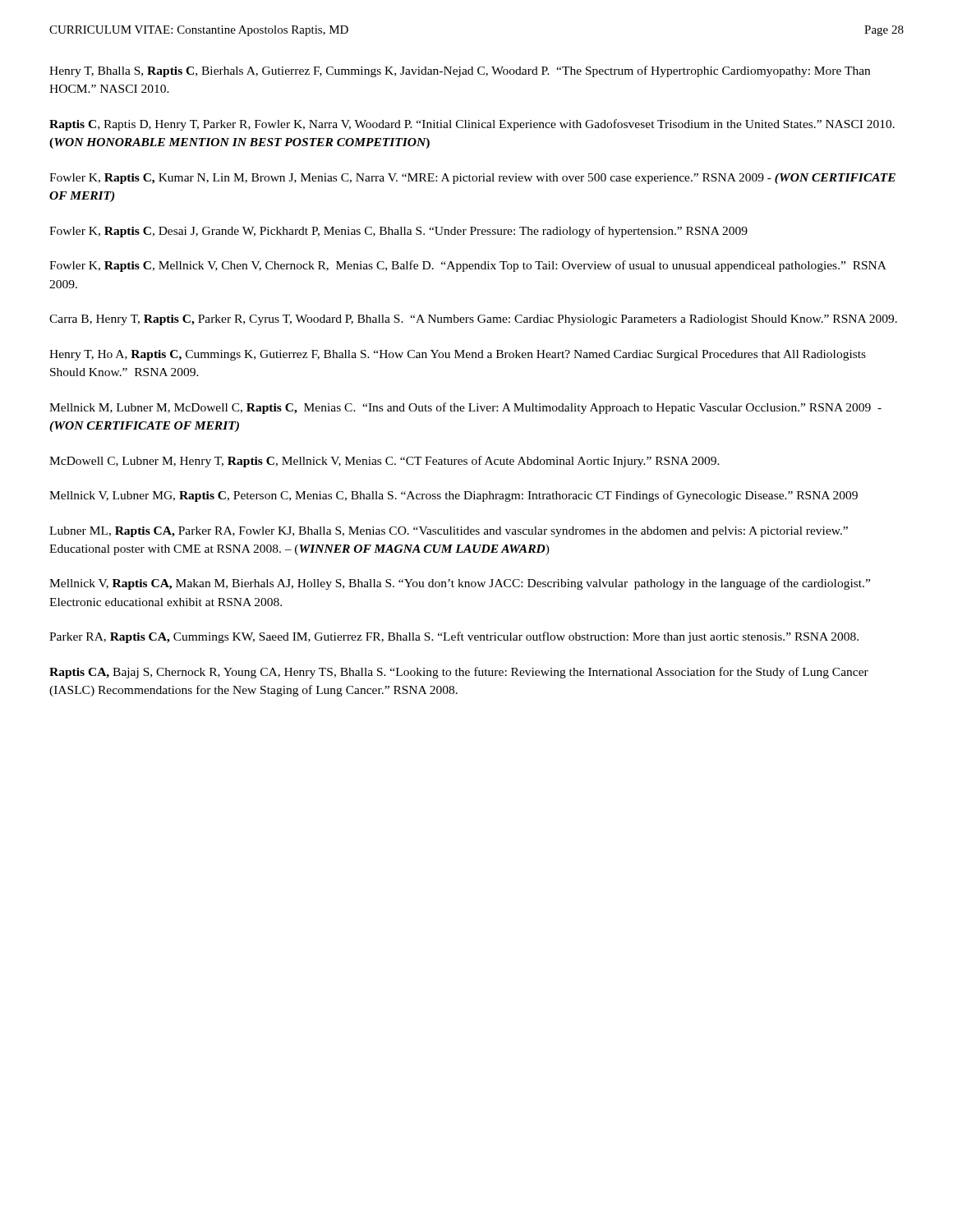The image size is (953, 1232).
Task: Find the passage starting "Fowler K, Raptis C, Mellnick V,"
Action: coord(467,274)
